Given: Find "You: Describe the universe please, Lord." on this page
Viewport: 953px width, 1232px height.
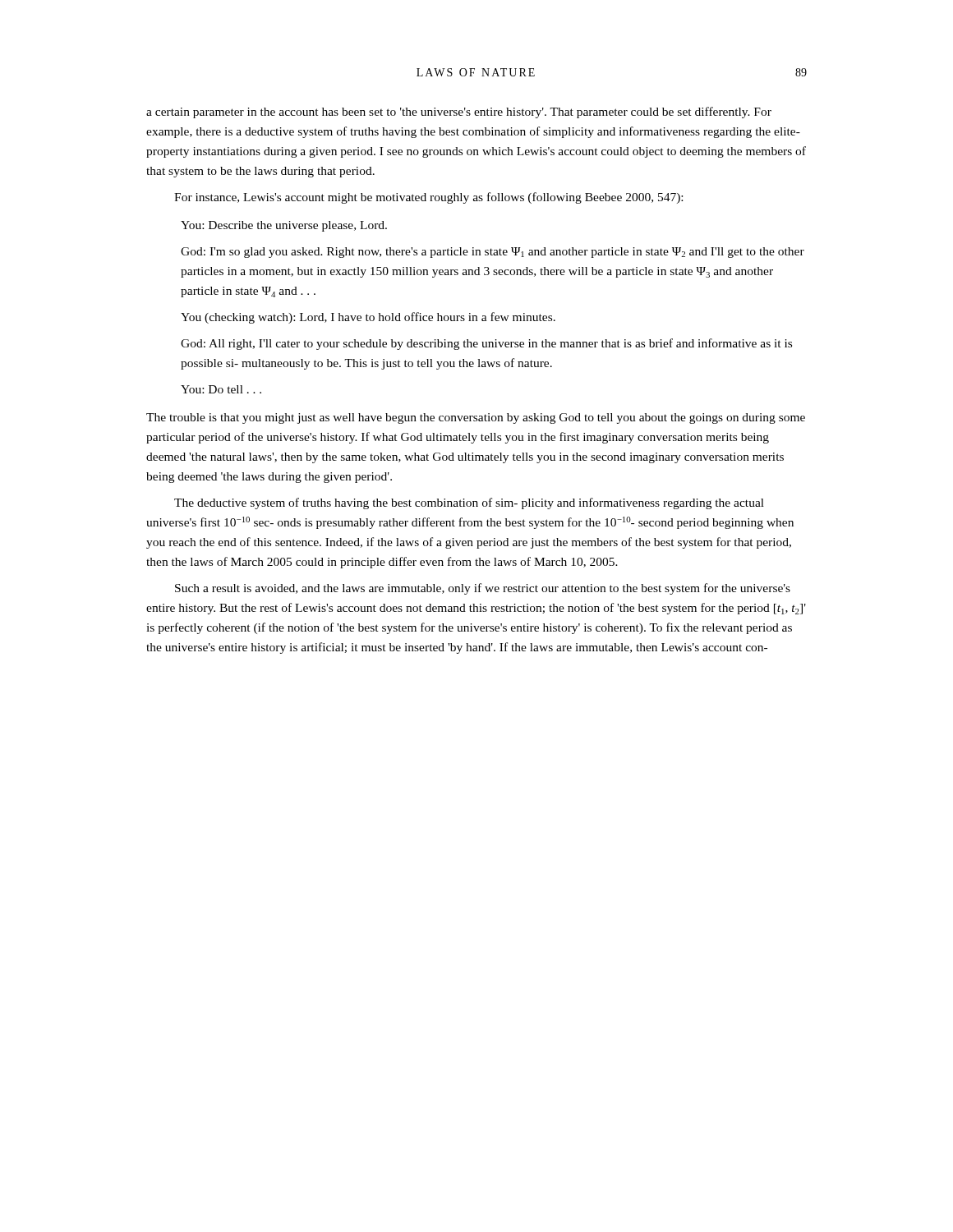Looking at the screenshot, I should (x=284, y=226).
